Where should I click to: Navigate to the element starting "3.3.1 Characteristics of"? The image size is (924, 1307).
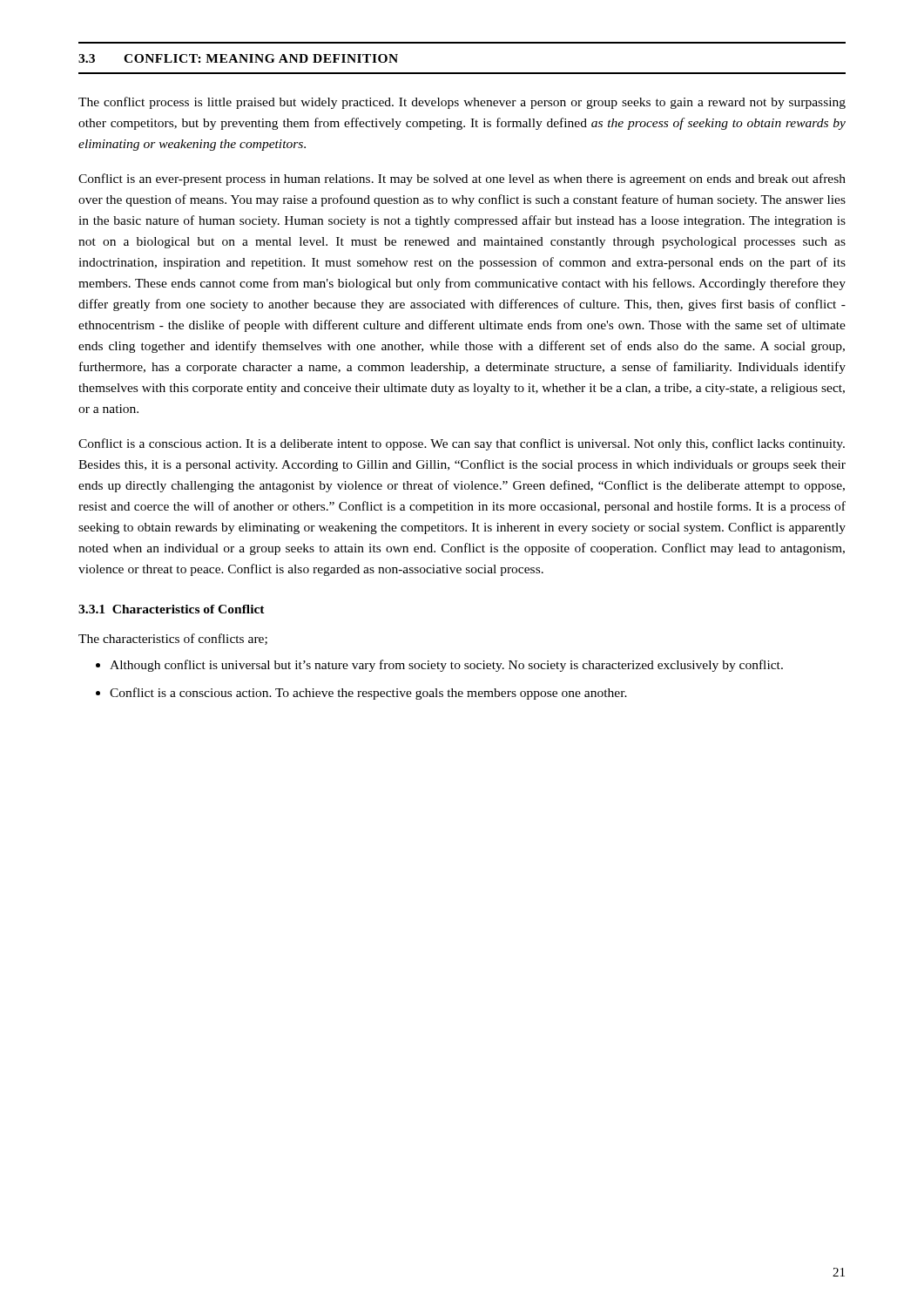(x=171, y=609)
